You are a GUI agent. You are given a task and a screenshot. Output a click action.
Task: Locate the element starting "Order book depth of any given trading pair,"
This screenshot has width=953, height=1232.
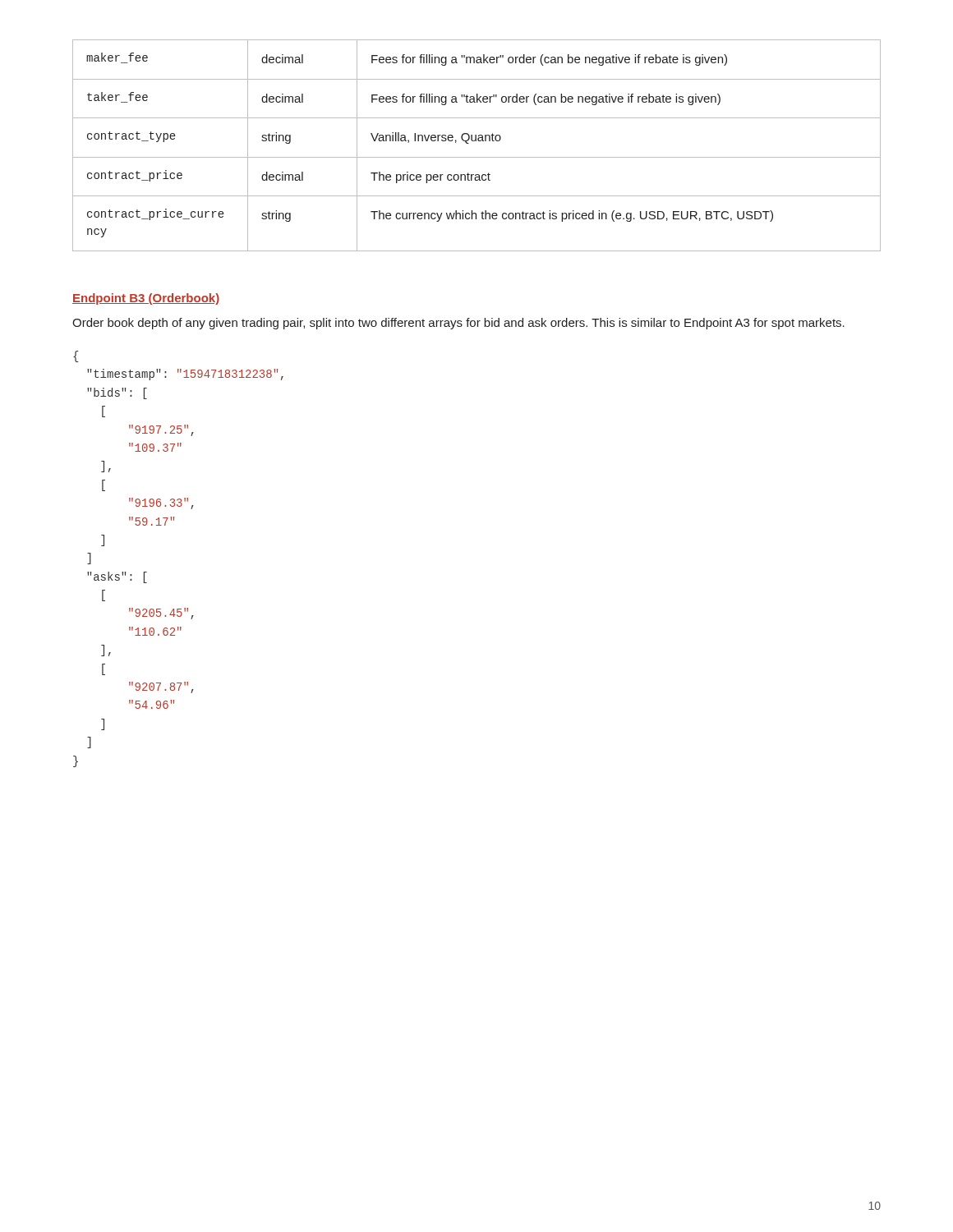[x=476, y=323]
